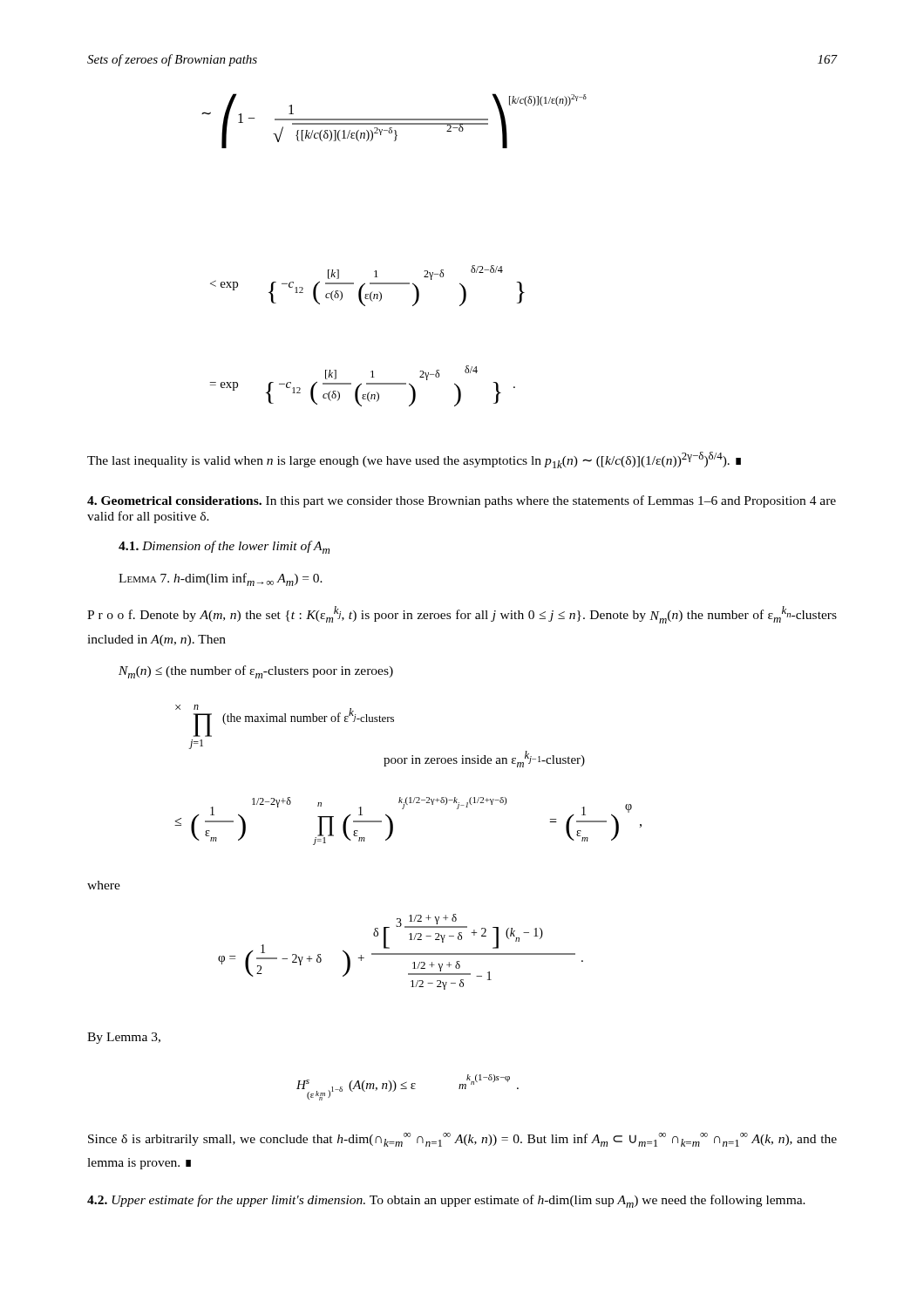This screenshot has height=1308, width=924.
Task: Select the text with the text "By Lemma 3,"
Action: 124,1037
